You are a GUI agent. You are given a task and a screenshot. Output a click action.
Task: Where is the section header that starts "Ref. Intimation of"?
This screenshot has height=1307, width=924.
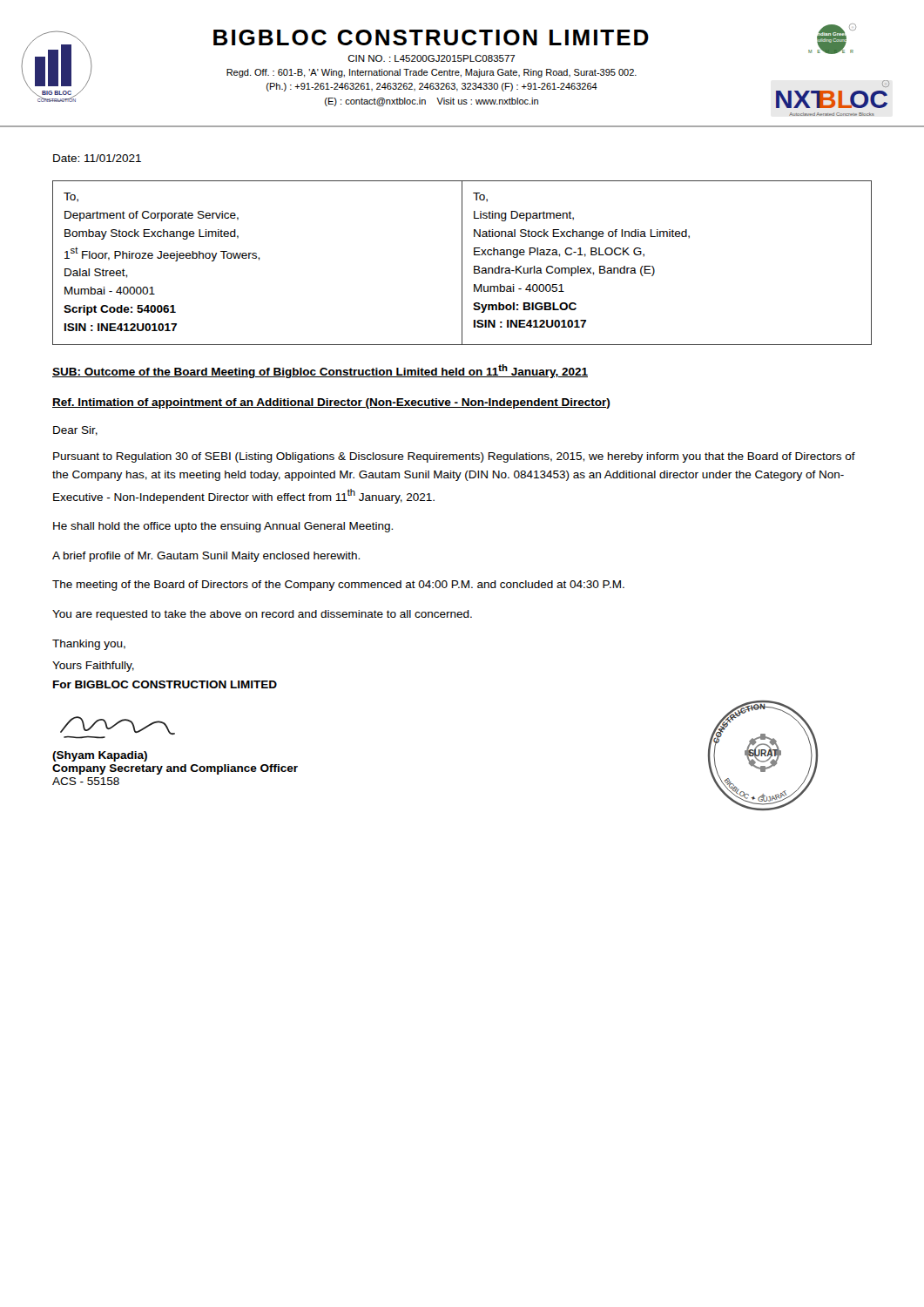pyautogui.click(x=331, y=402)
